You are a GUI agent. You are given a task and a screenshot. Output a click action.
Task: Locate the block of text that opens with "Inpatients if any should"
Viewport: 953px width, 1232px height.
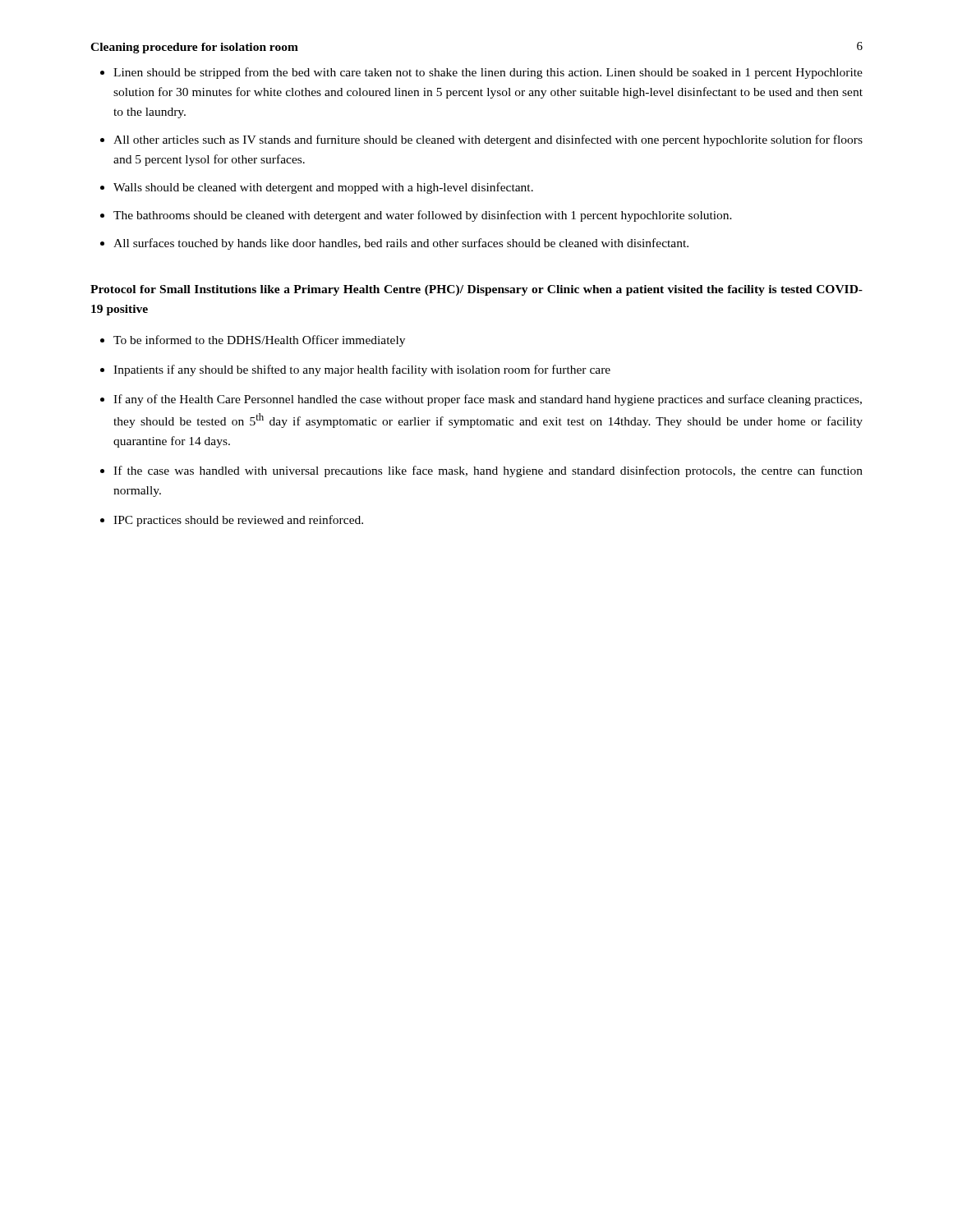tap(362, 369)
